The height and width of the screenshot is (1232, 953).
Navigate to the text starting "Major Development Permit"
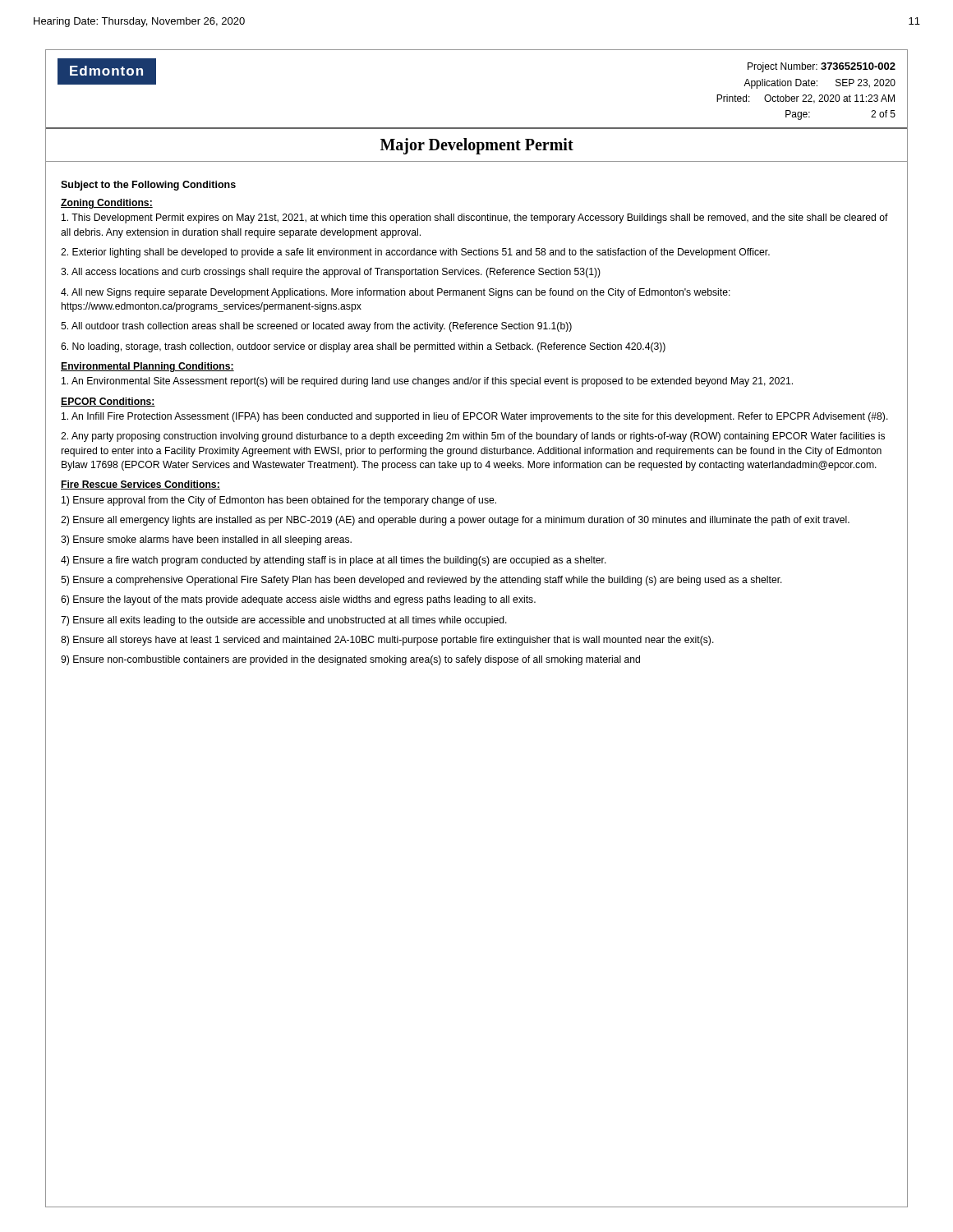click(476, 145)
